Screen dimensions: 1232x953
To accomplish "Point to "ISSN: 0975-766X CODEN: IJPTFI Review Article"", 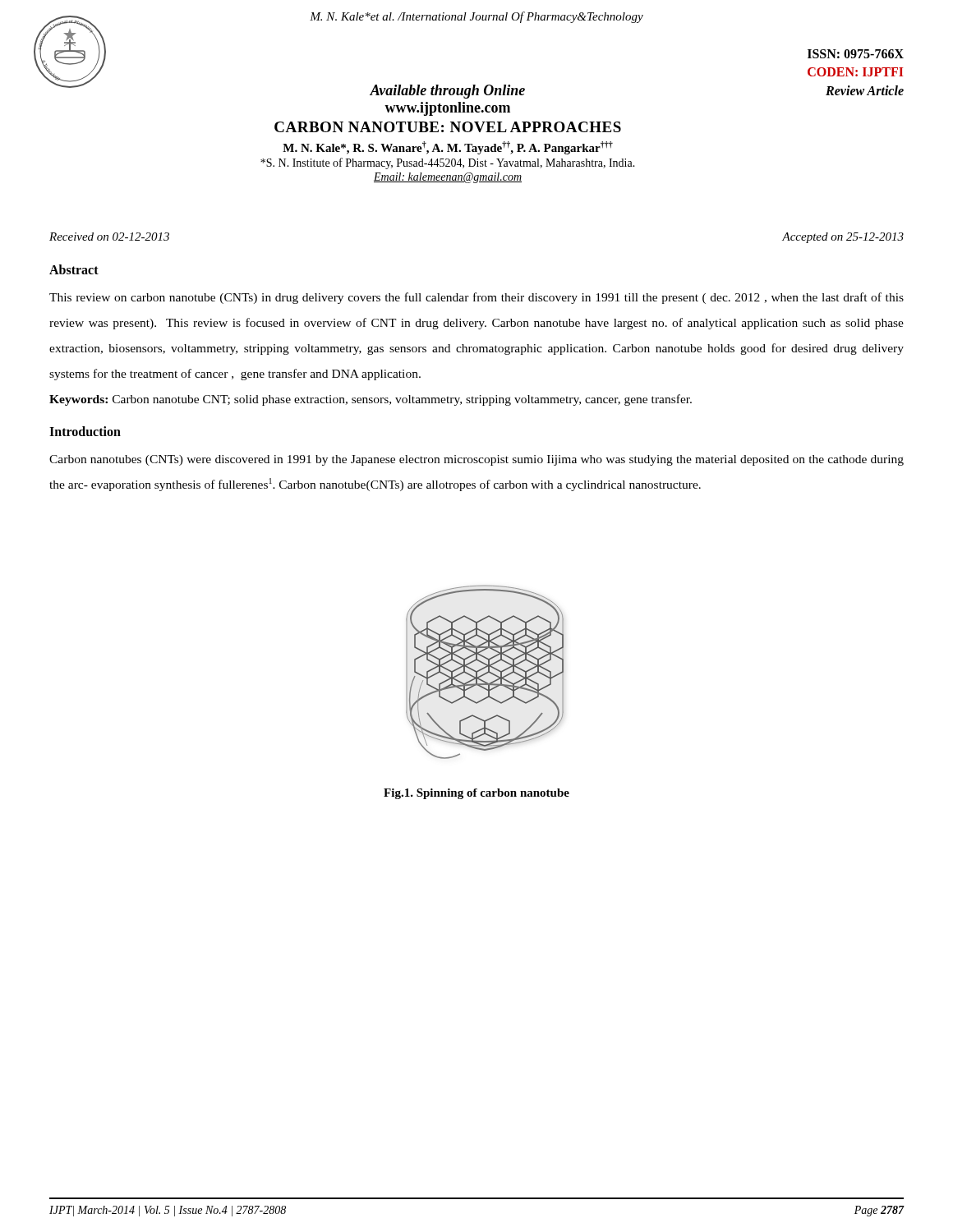I will 855,73.
